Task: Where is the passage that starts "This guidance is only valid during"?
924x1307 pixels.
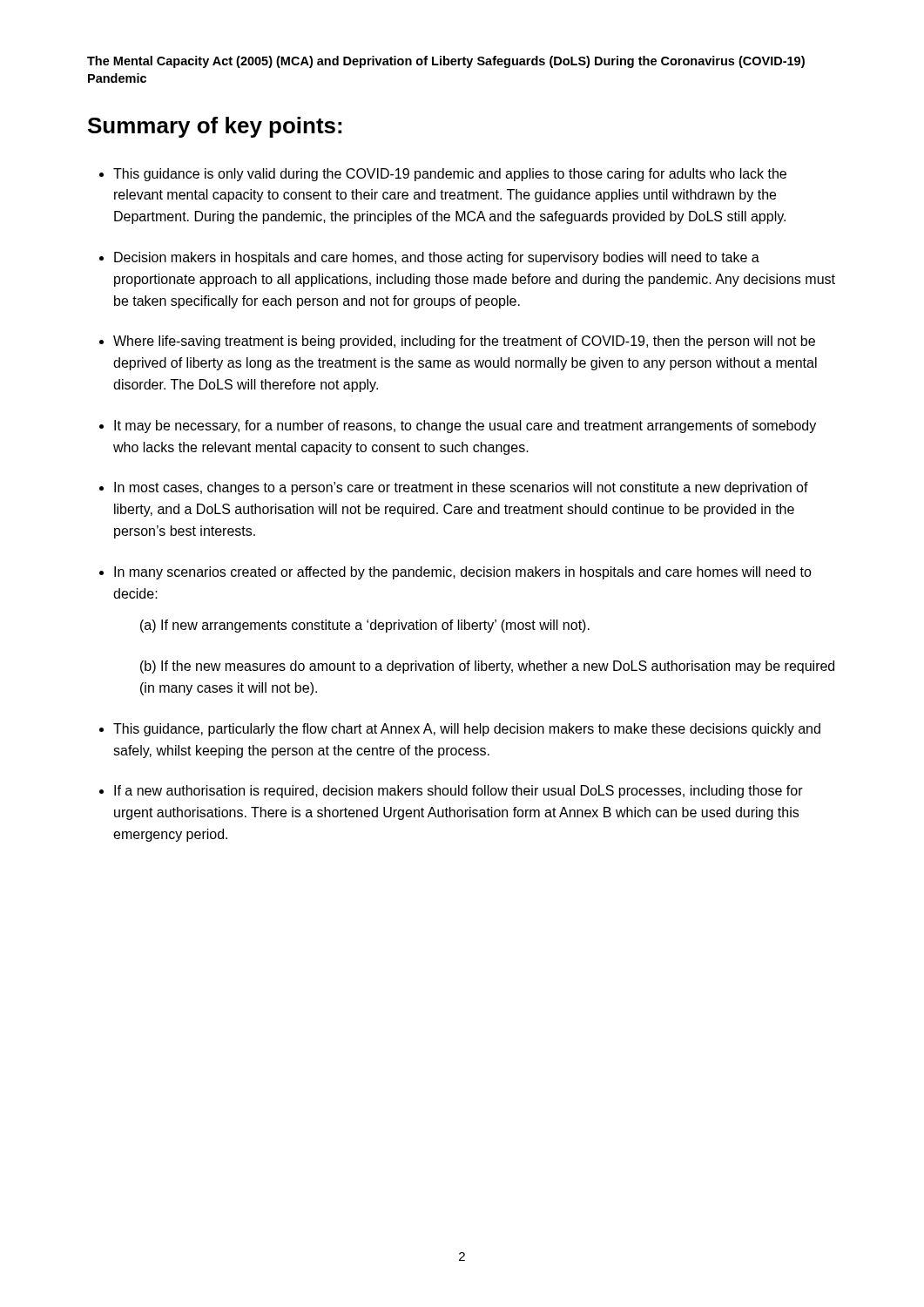Action: tap(450, 195)
